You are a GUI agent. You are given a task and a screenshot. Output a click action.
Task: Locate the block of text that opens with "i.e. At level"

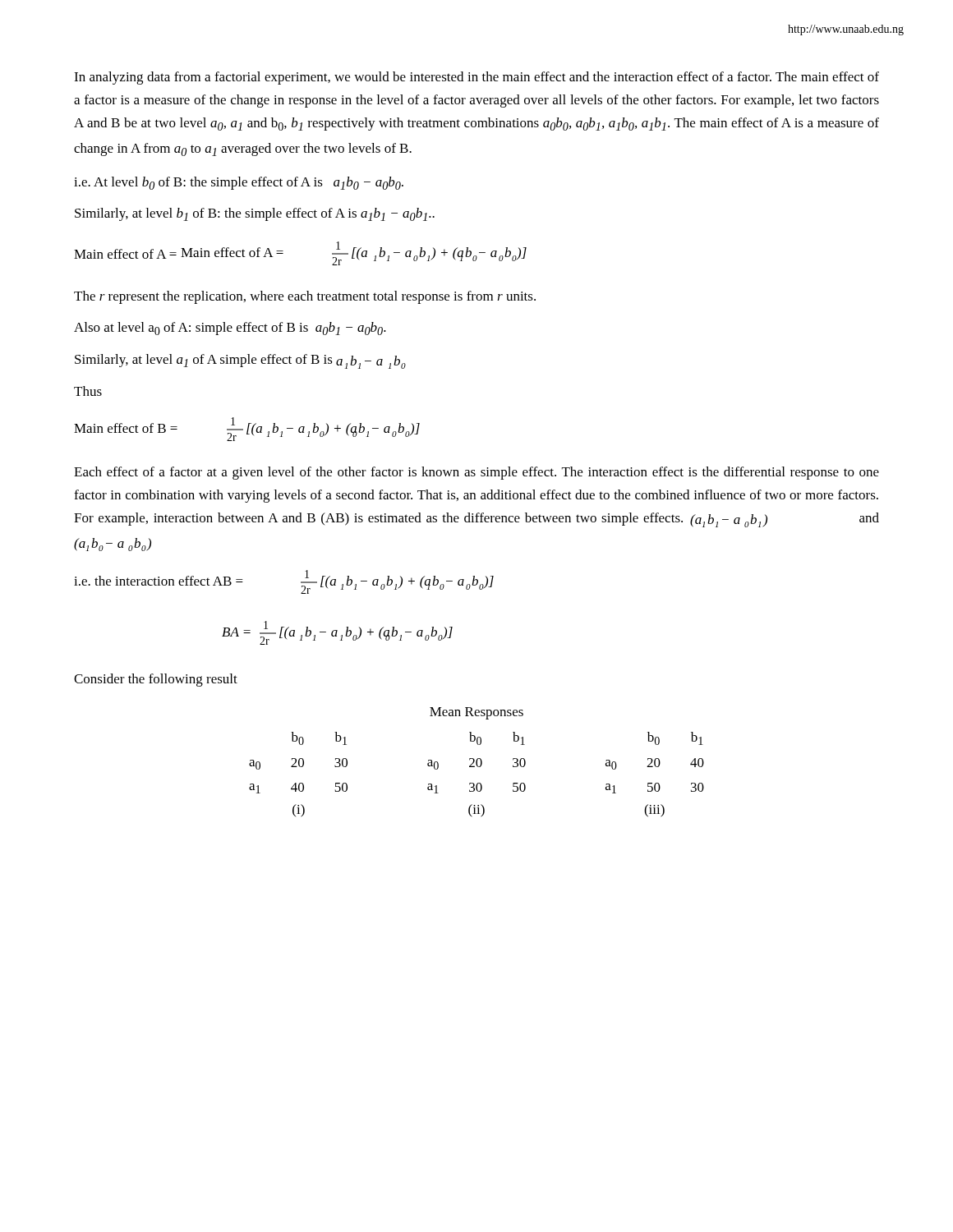pos(239,183)
